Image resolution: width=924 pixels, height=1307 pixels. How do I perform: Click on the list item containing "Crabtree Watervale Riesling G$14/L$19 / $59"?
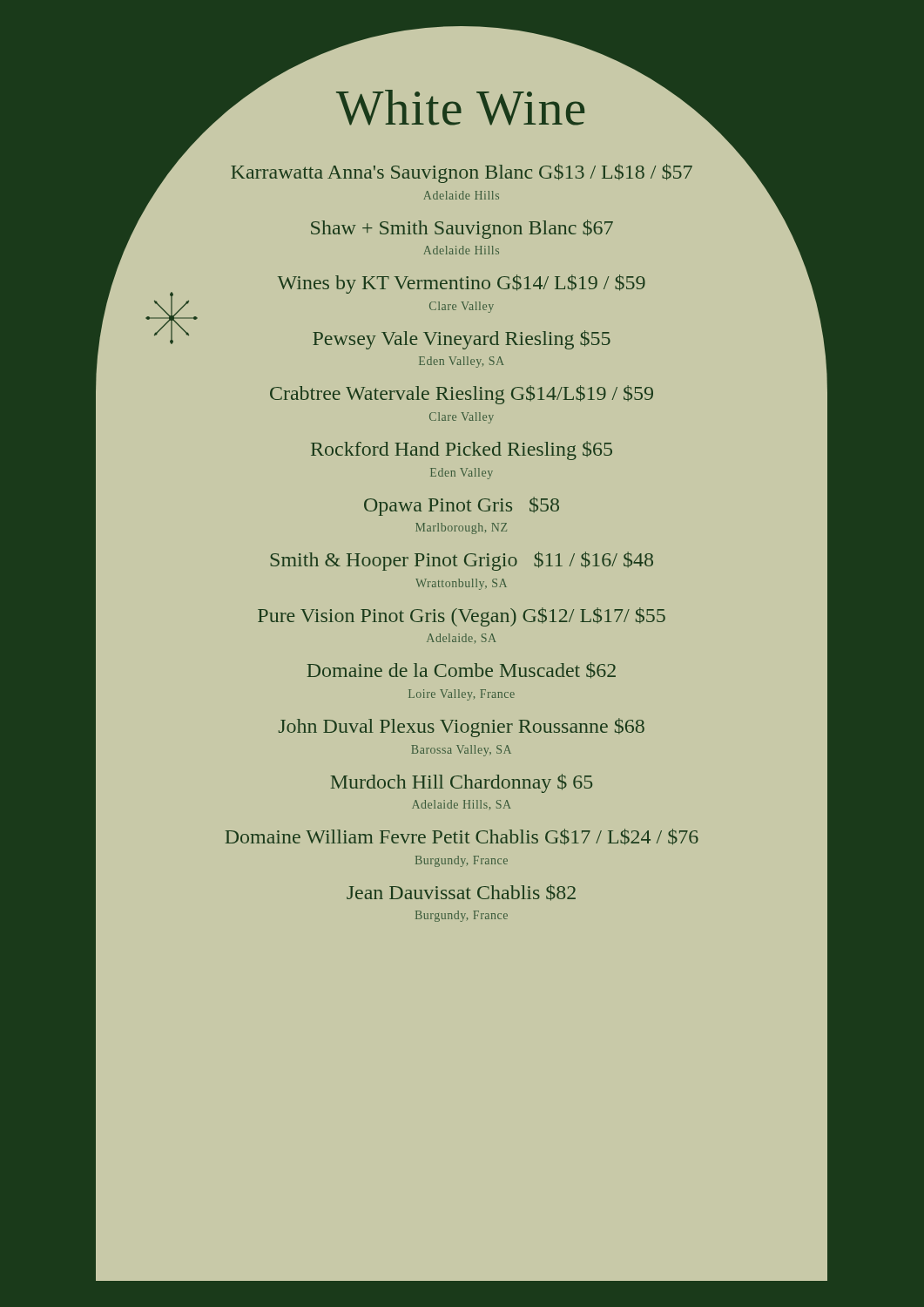[462, 404]
